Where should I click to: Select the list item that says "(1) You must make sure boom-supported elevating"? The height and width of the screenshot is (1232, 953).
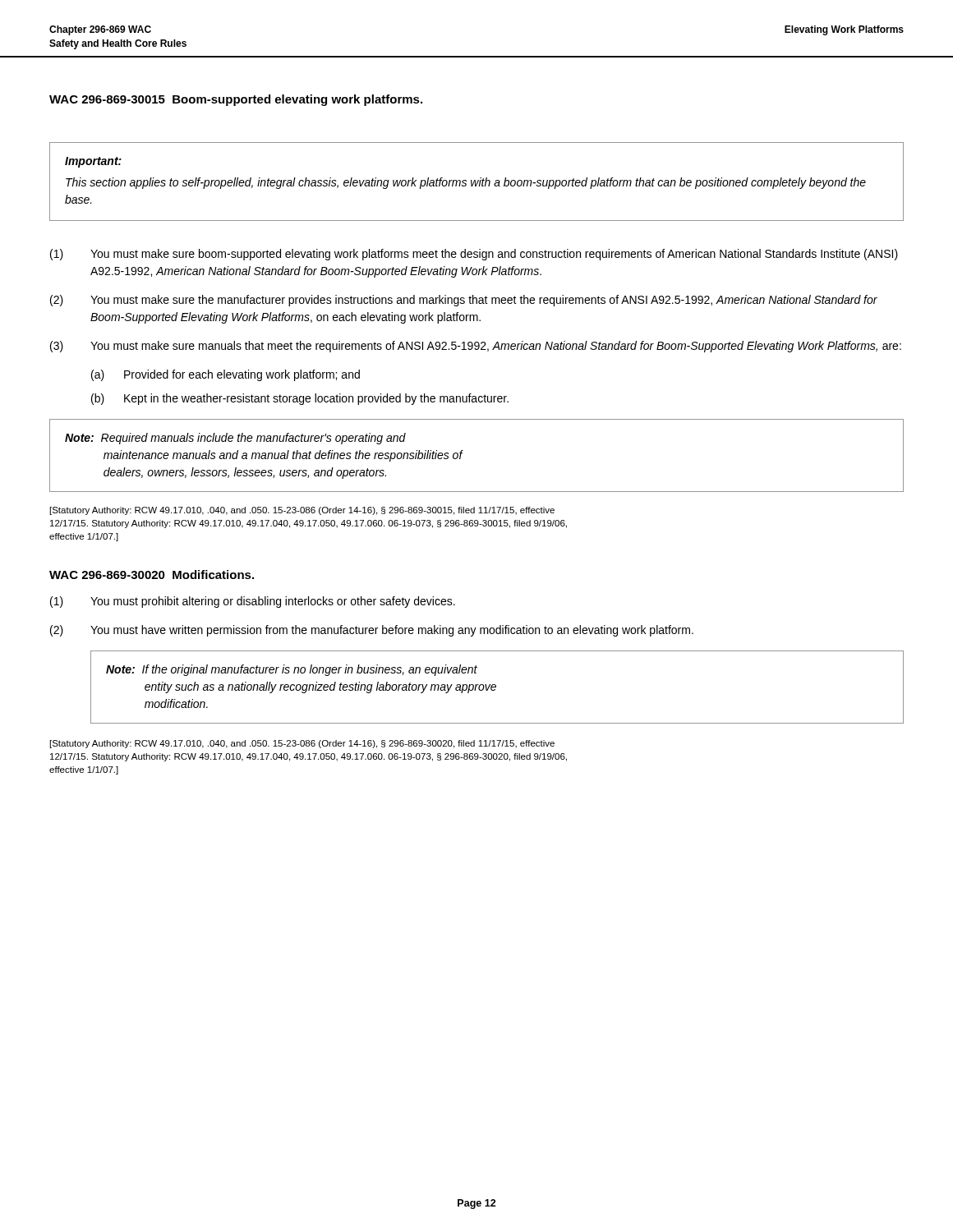pos(476,263)
